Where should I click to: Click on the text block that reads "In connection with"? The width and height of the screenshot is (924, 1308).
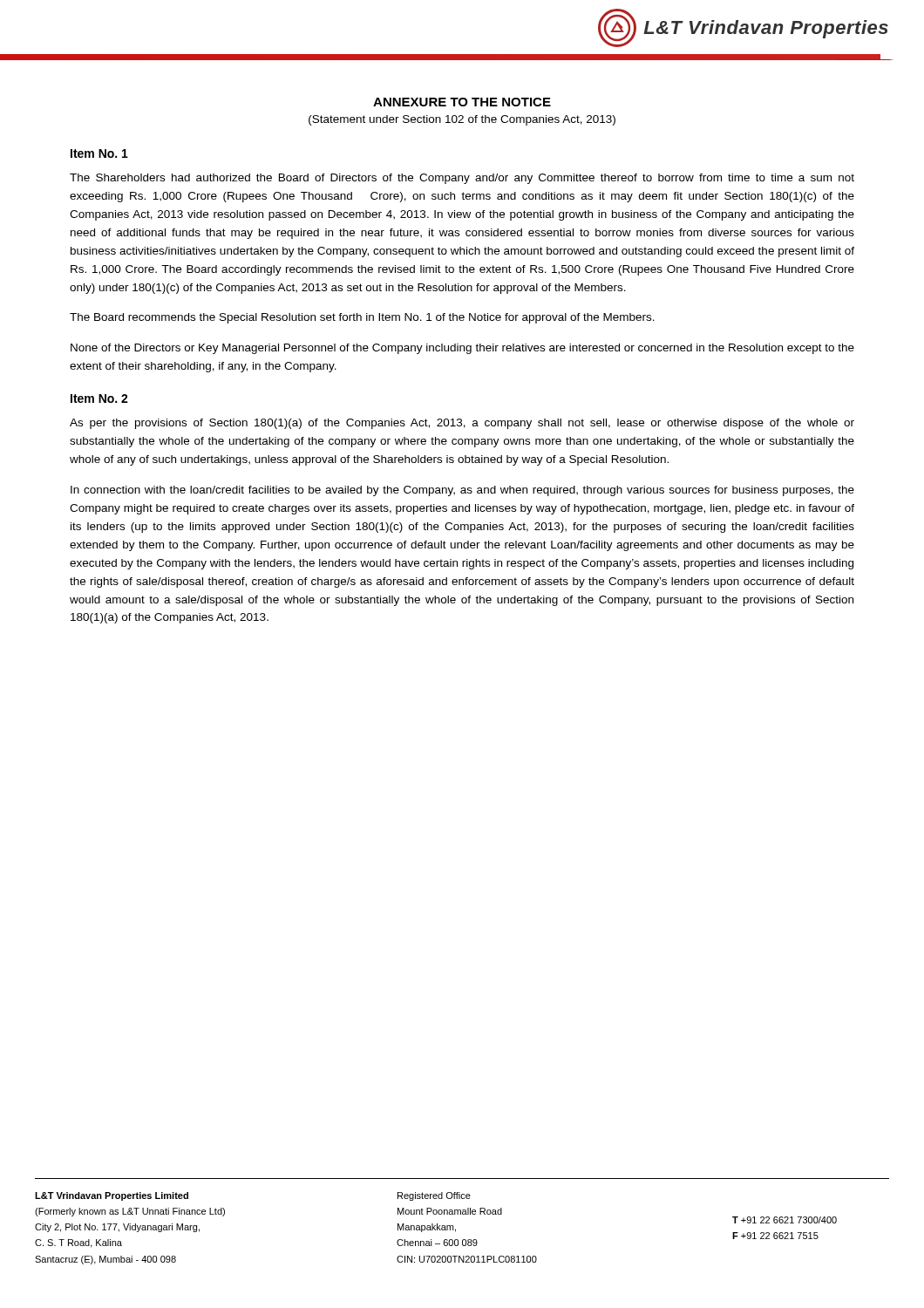[462, 553]
